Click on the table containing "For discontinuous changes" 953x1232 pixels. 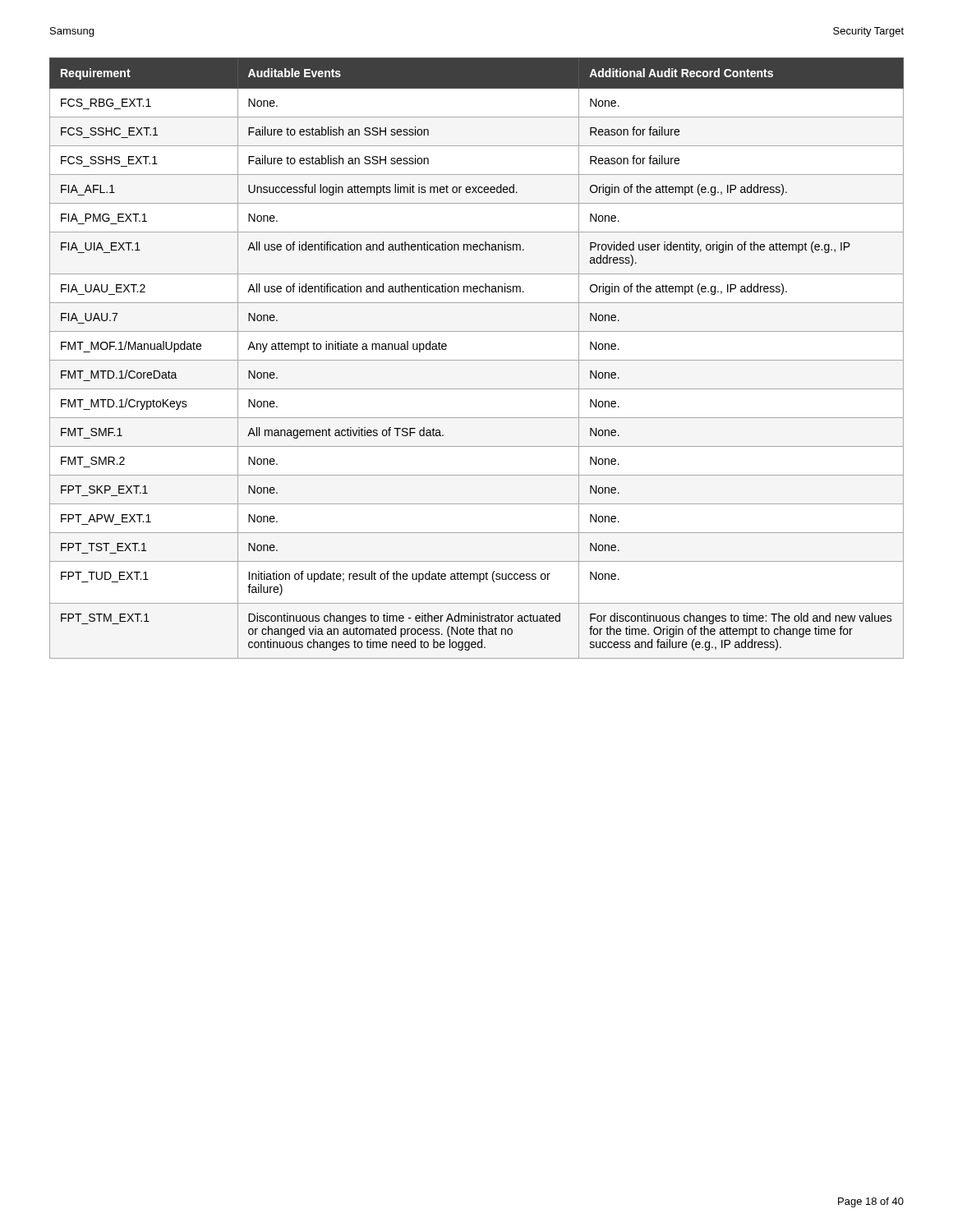click(476, 358)
